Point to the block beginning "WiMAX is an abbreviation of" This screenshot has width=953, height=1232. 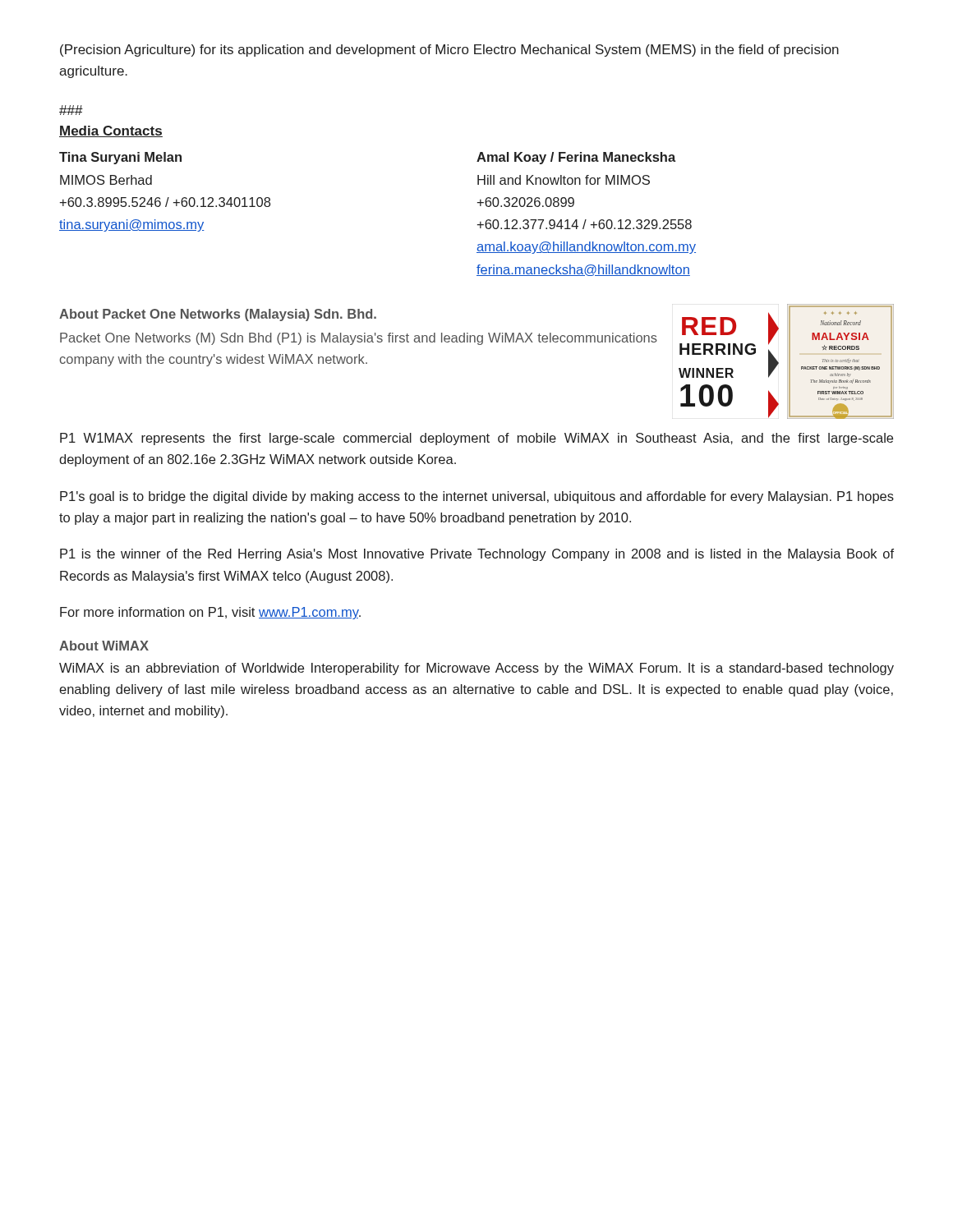tap(476, 689)
